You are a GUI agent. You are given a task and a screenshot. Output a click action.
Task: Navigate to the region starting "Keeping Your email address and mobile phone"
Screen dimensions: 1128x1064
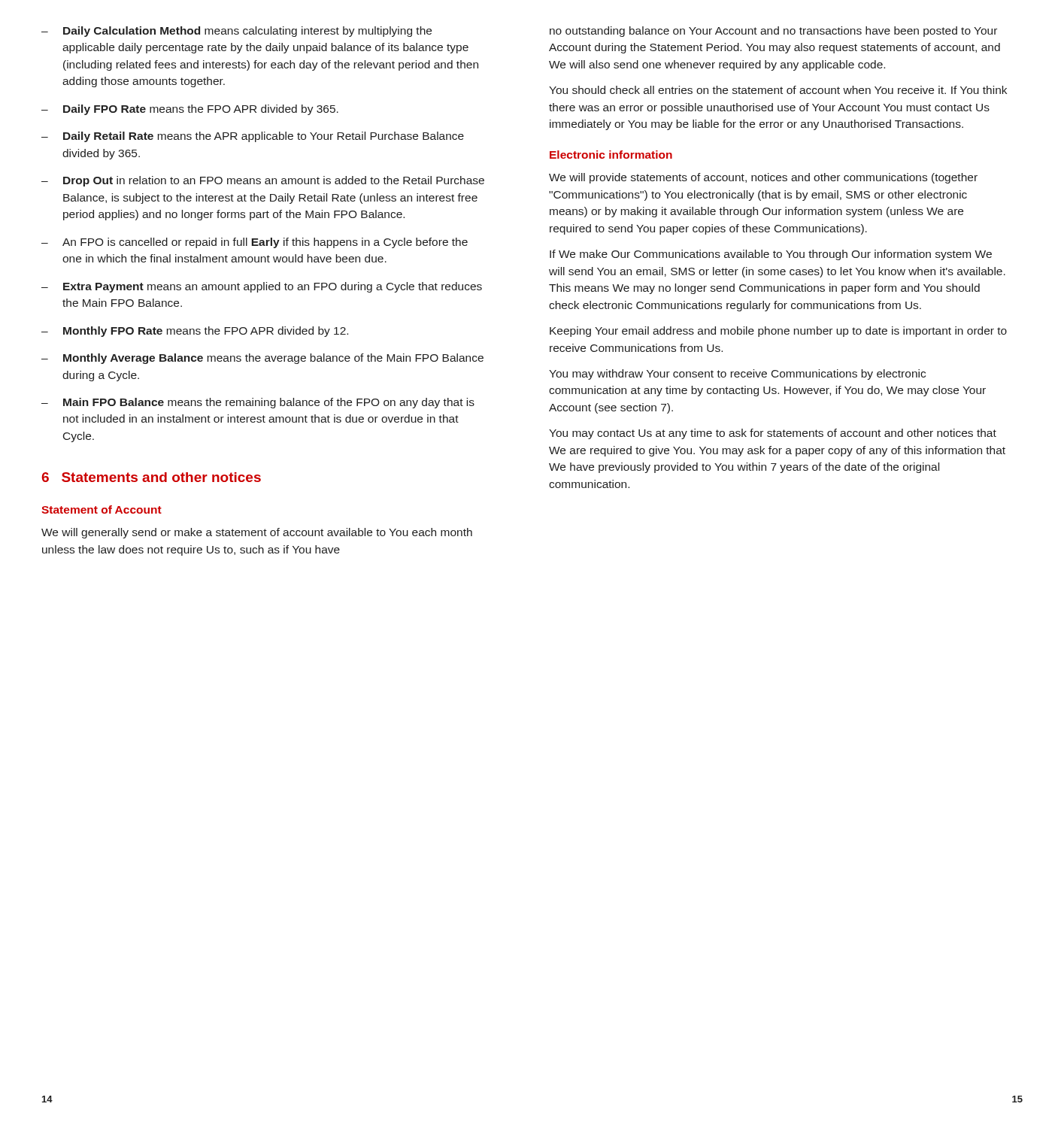pos(778,339)
